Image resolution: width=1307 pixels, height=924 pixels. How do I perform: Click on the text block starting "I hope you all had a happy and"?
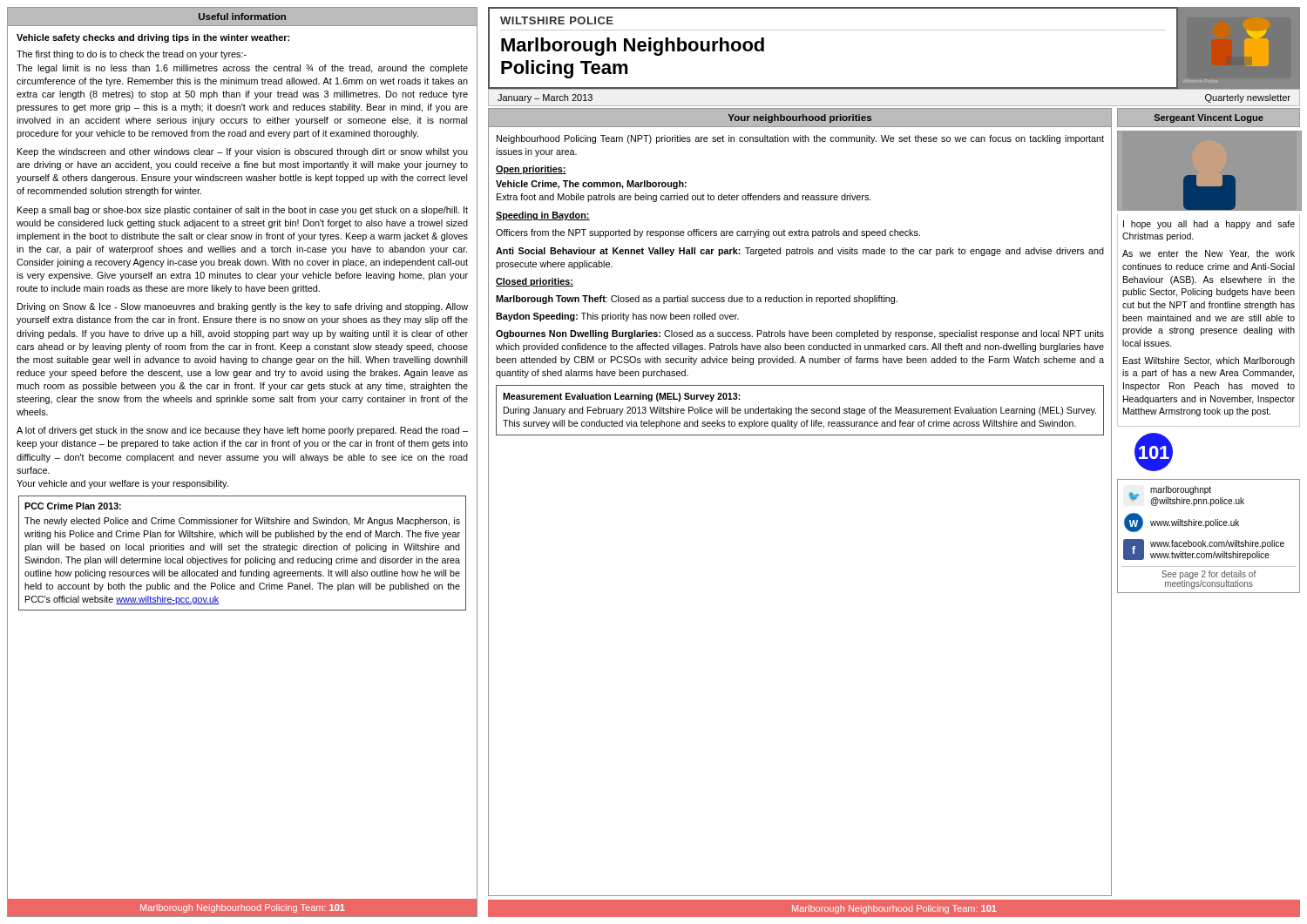1209,318
